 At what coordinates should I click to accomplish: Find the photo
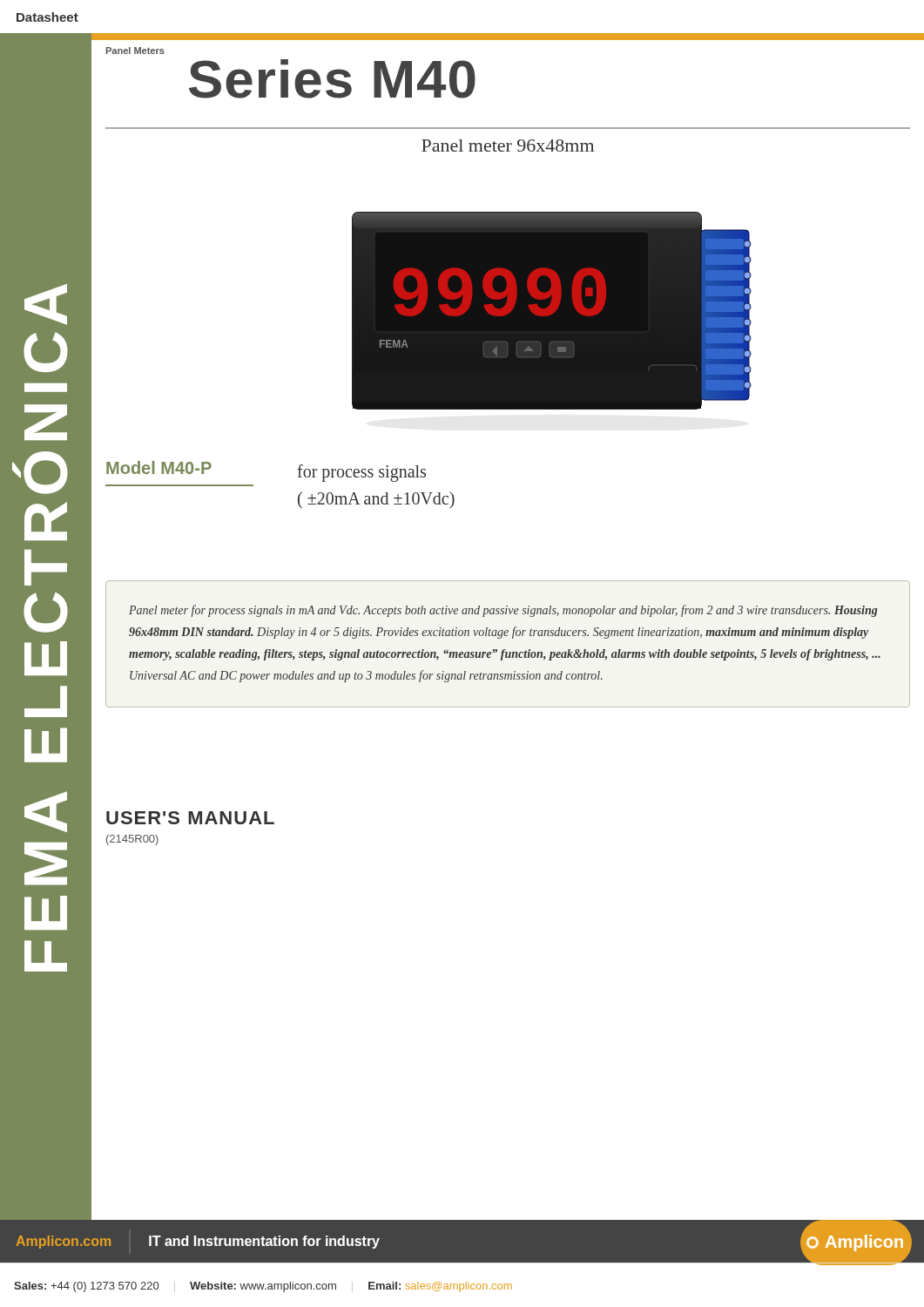544,304
